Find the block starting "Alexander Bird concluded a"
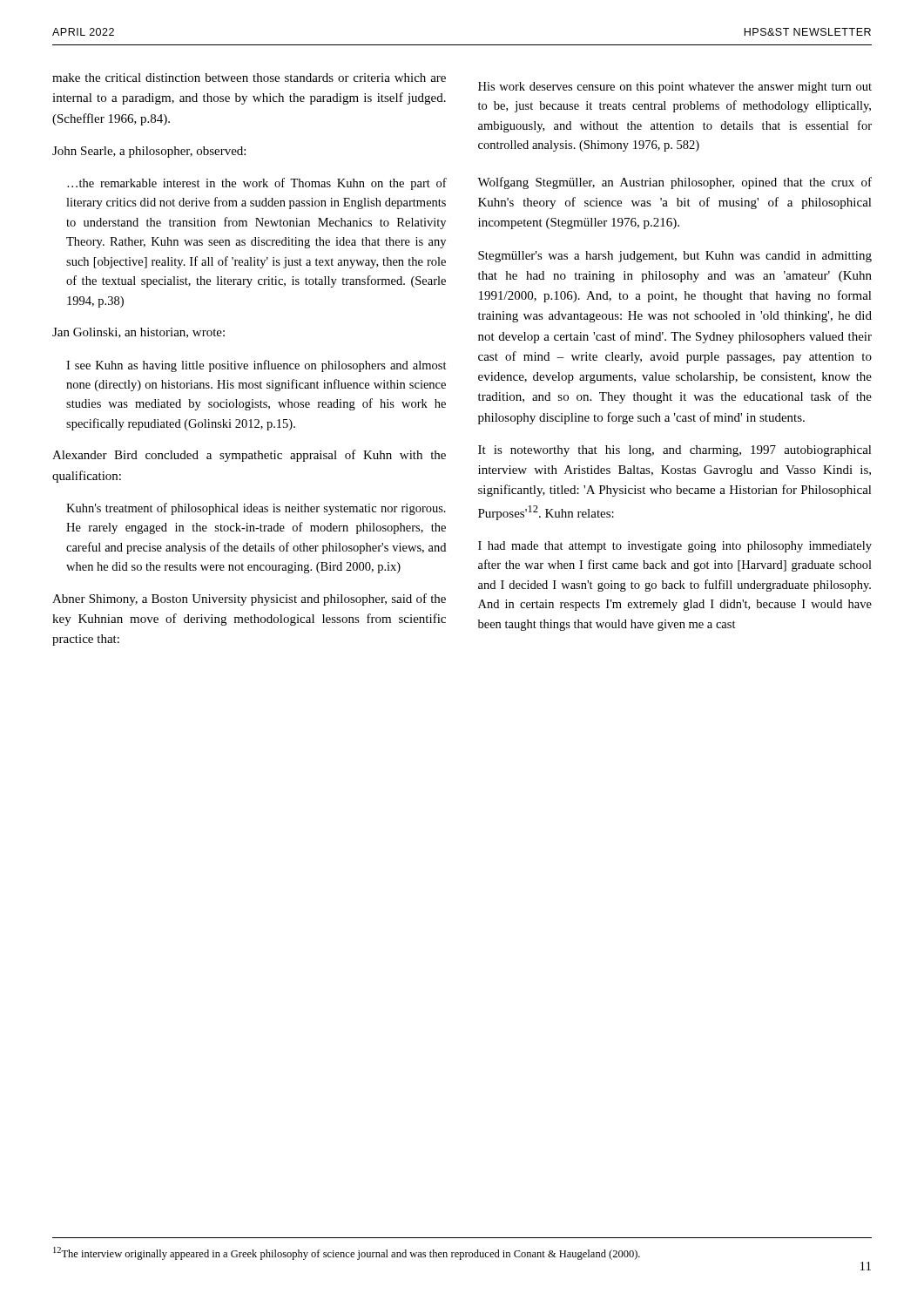Image resolution: width=924 pixels, height=1307 pixels. [x=249, y=465]
